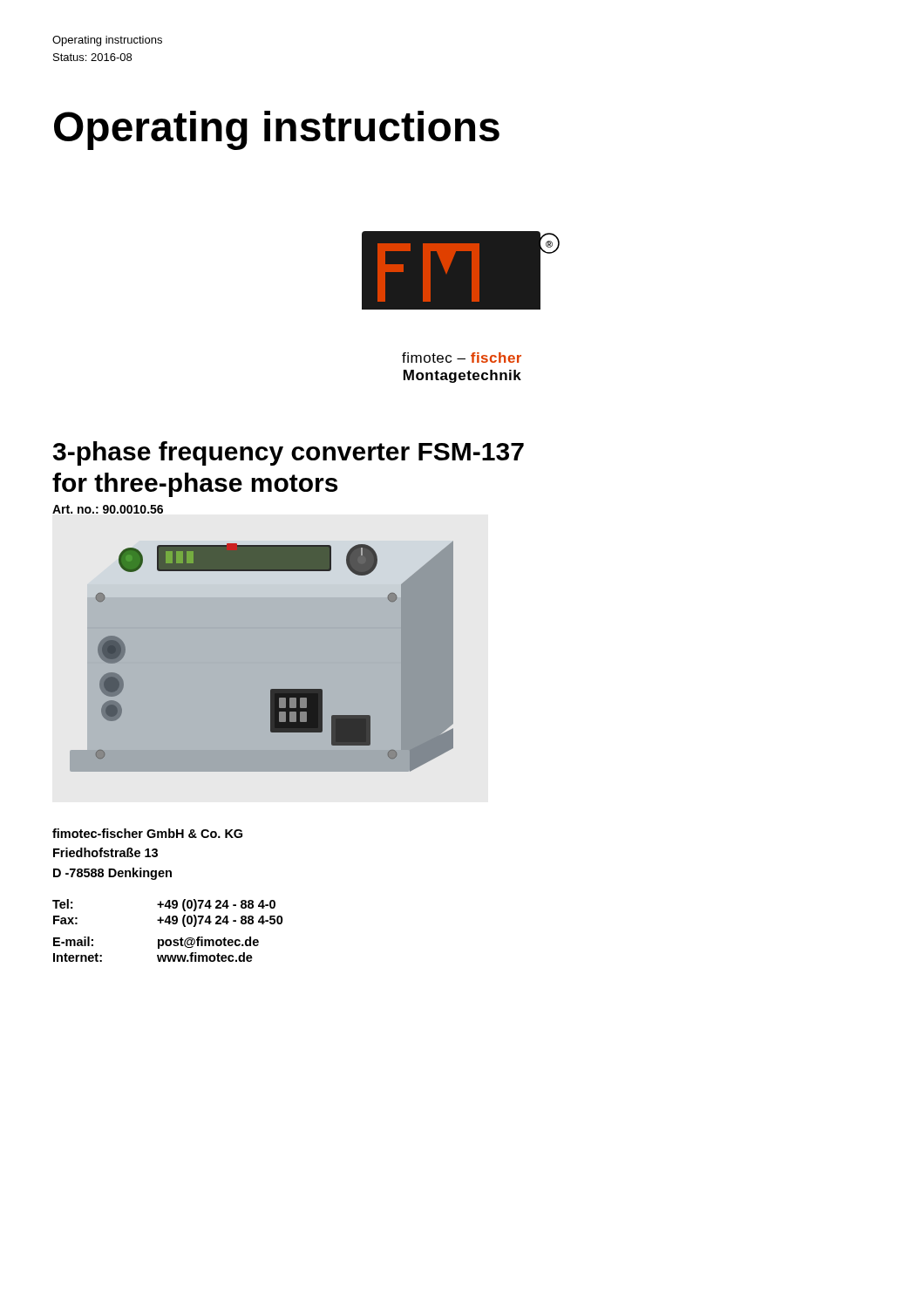The width and height of the screenshot is (924, 1308).
Task: Find the photo
Action: coord(270,658)
